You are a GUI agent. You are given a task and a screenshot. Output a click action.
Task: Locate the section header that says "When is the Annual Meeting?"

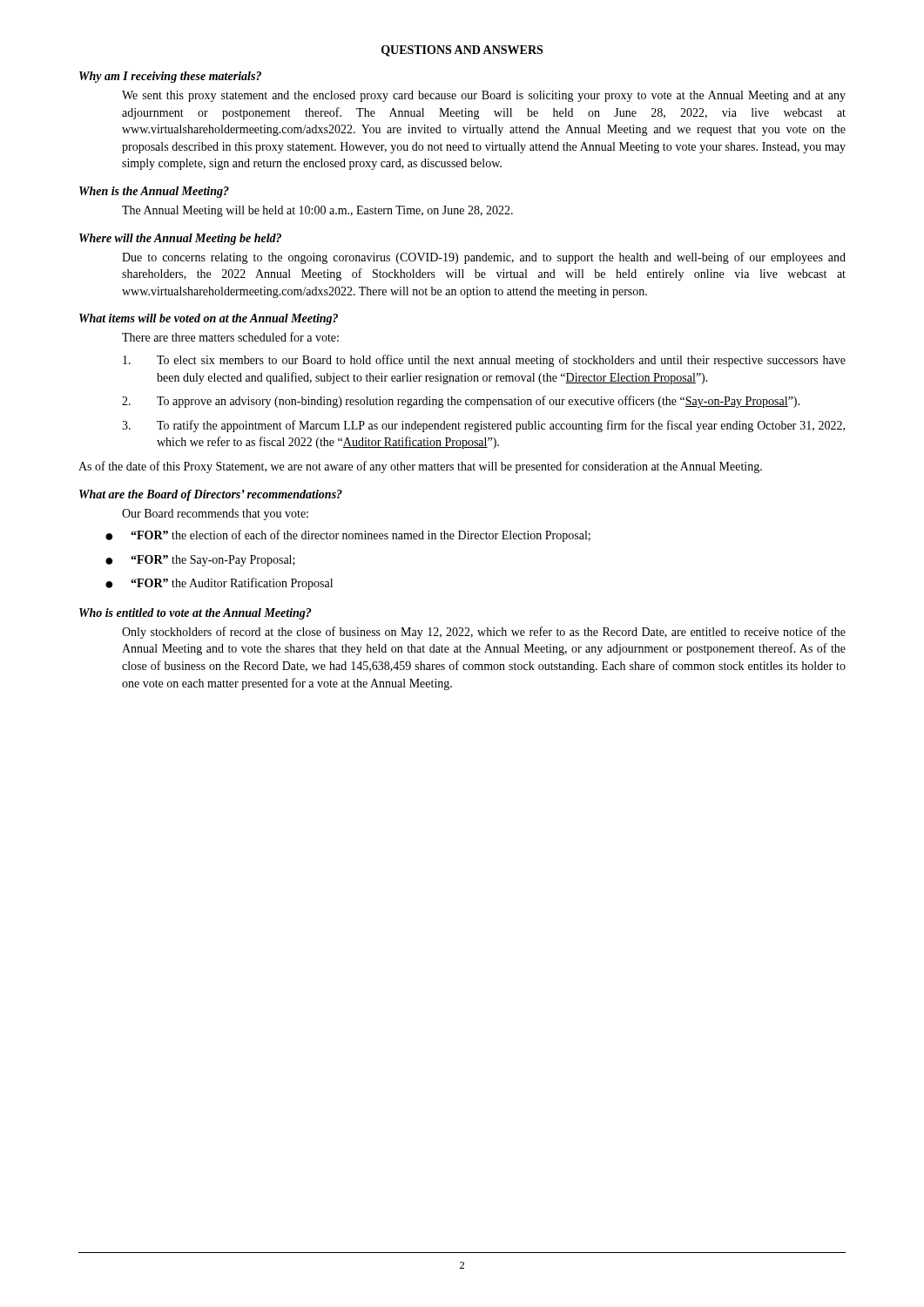click(x=154, y=191)
